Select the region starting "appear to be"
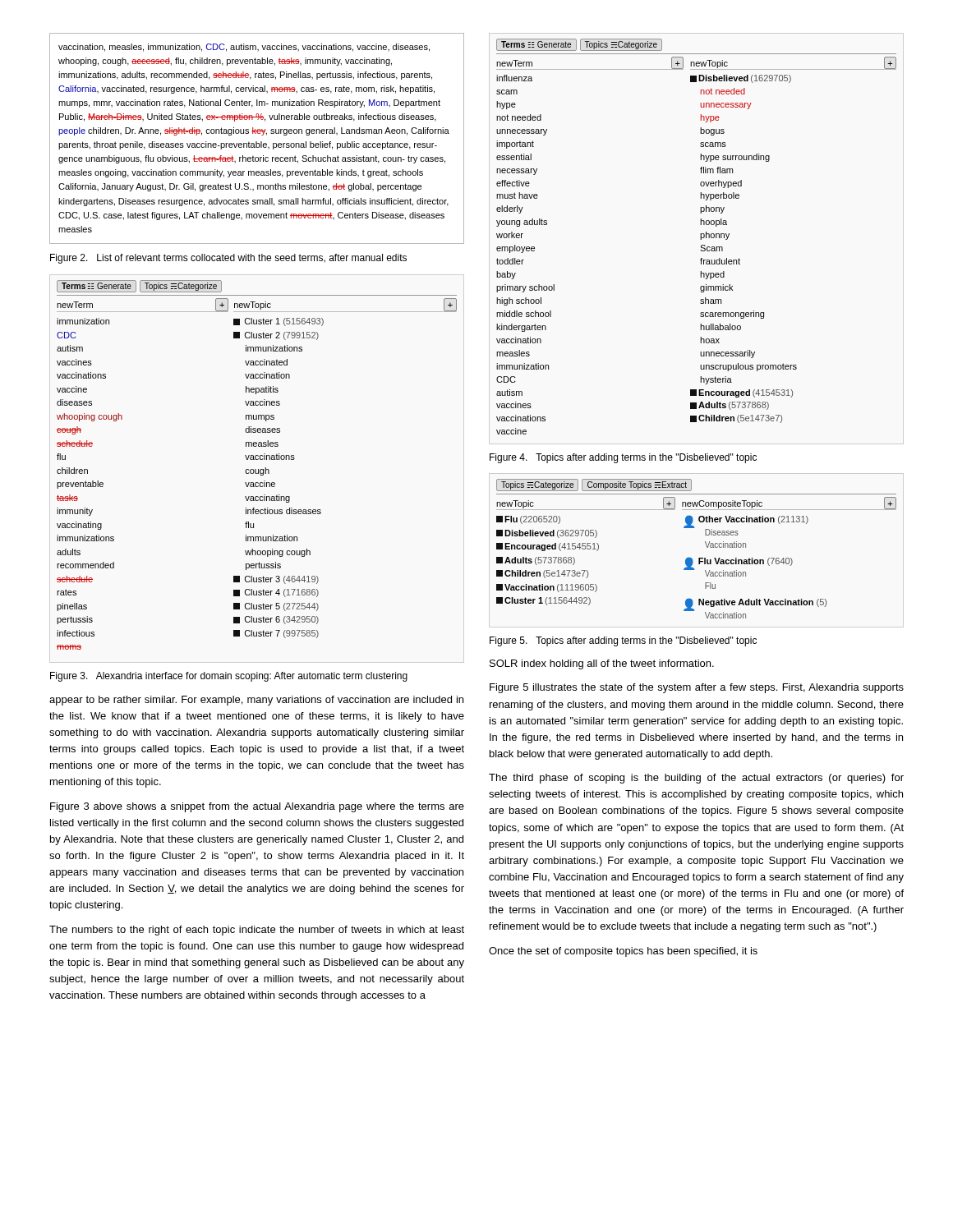This screenshot has width=953, height=1232. click(257, 740)
